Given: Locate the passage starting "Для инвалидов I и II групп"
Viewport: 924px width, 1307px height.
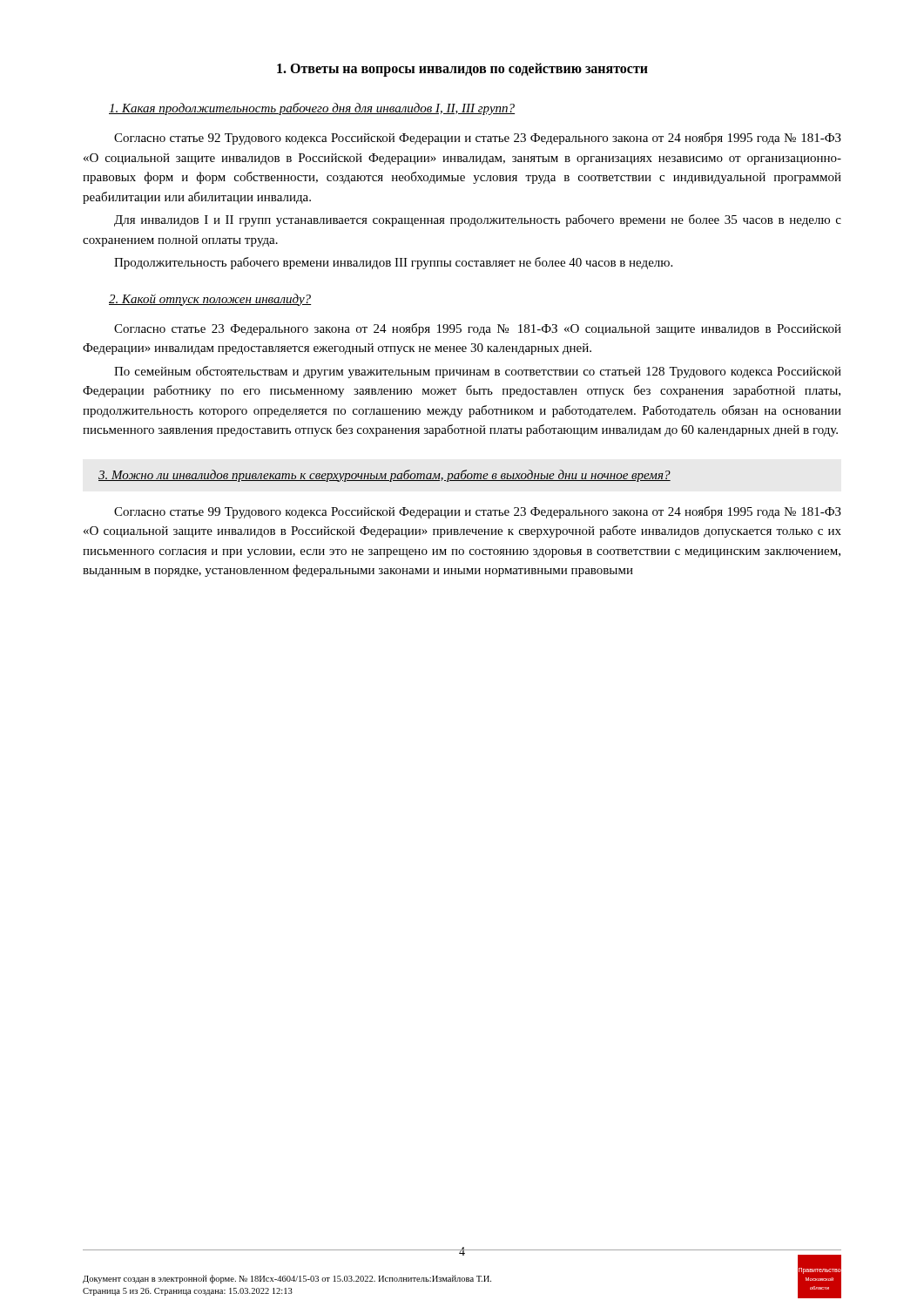Looking at the screenshot, I should (462, 229).
